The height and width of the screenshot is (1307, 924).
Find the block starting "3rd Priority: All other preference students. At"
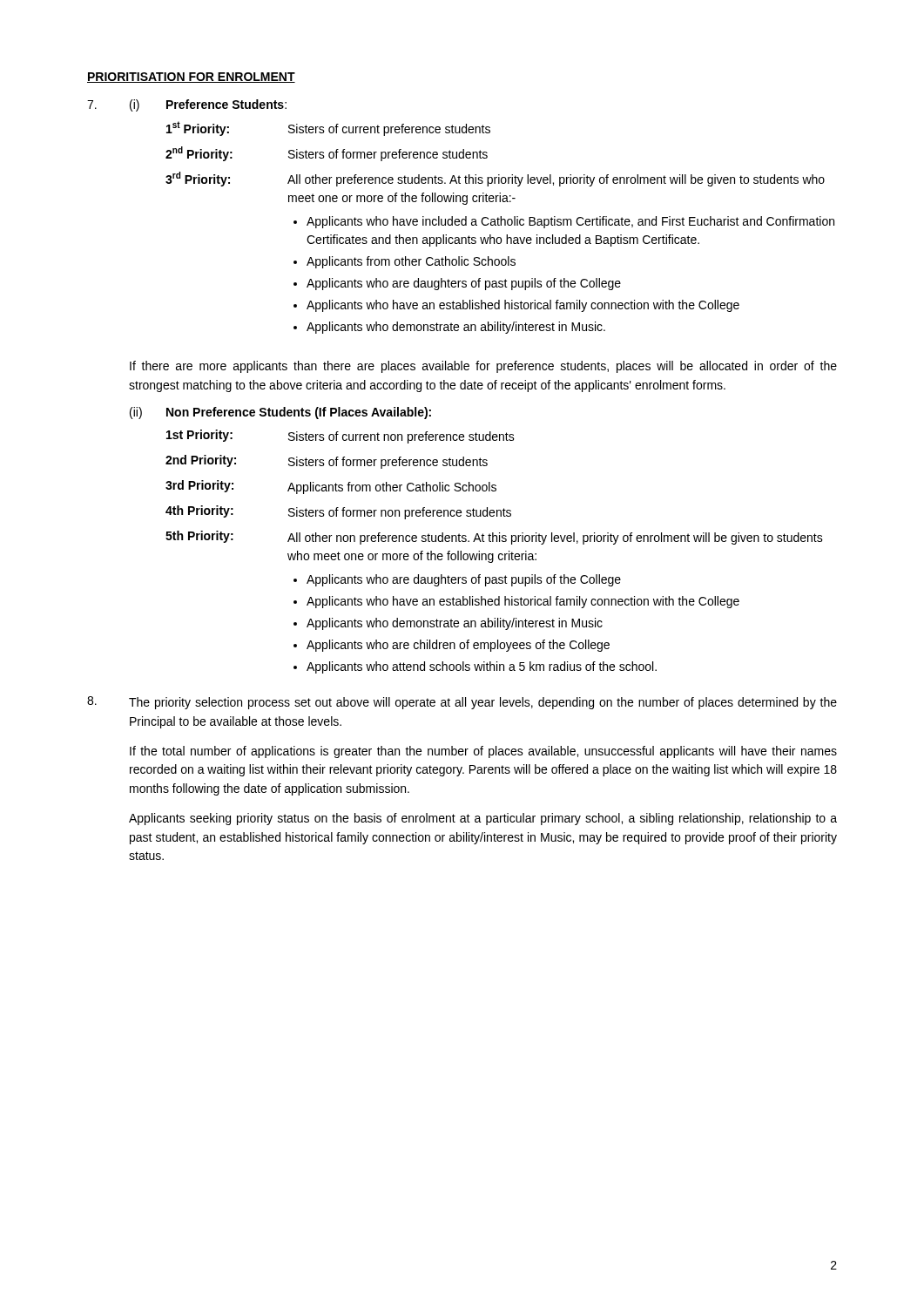[501, 256]
